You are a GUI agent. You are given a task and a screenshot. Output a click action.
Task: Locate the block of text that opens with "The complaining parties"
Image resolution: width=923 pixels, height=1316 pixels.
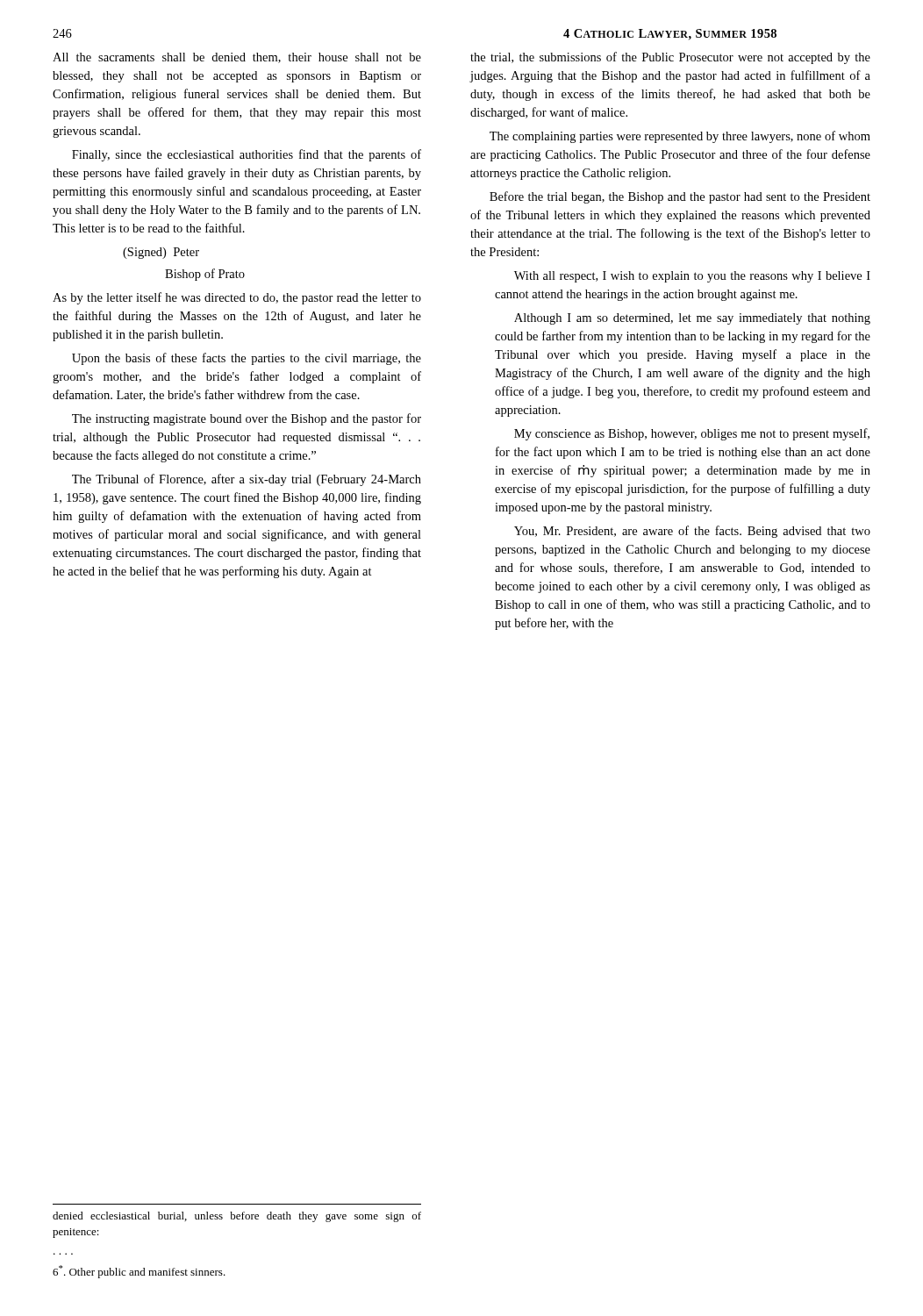tap(670, 155)
